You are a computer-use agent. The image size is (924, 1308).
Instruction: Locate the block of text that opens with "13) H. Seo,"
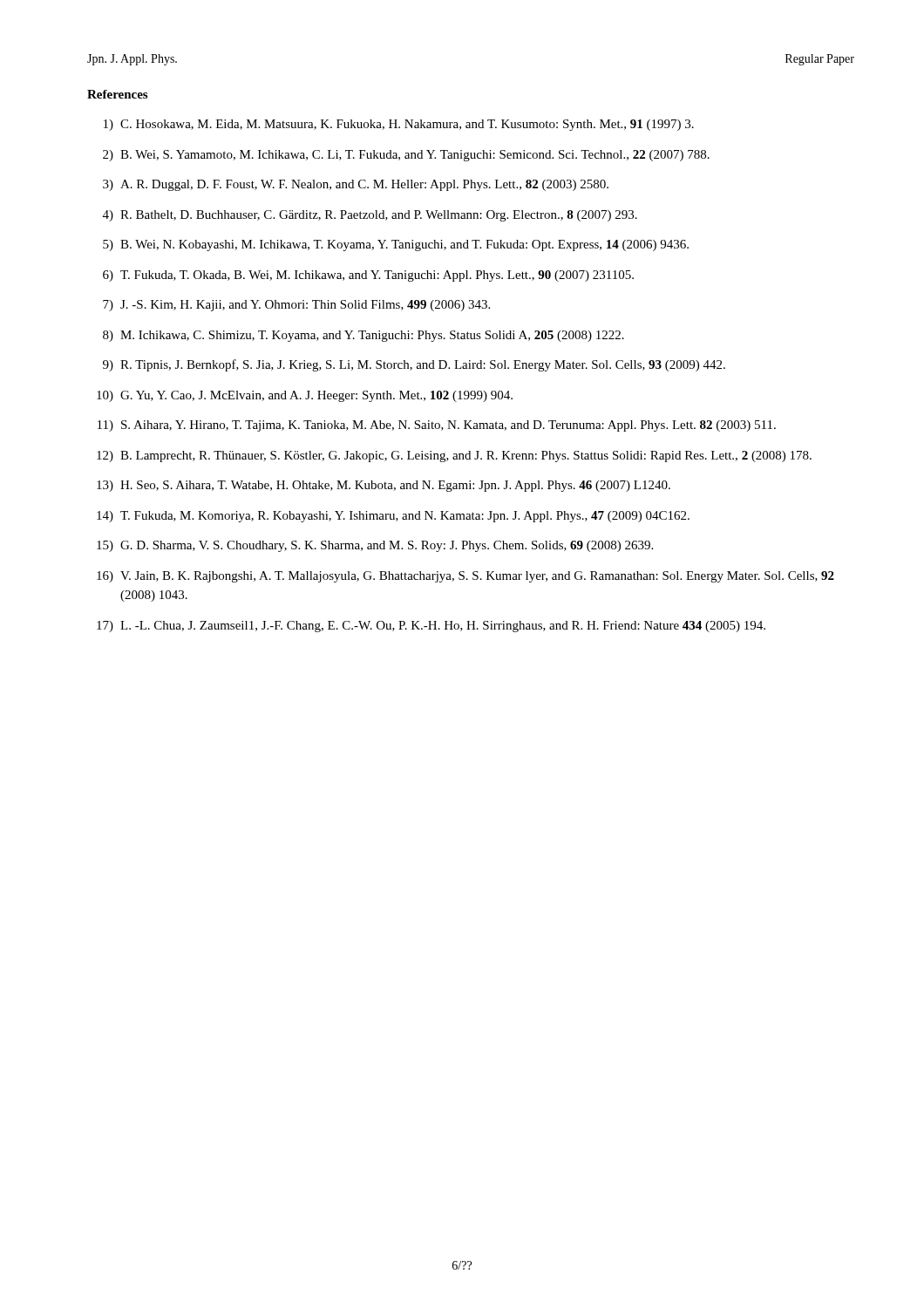click(x=471, y=485)
